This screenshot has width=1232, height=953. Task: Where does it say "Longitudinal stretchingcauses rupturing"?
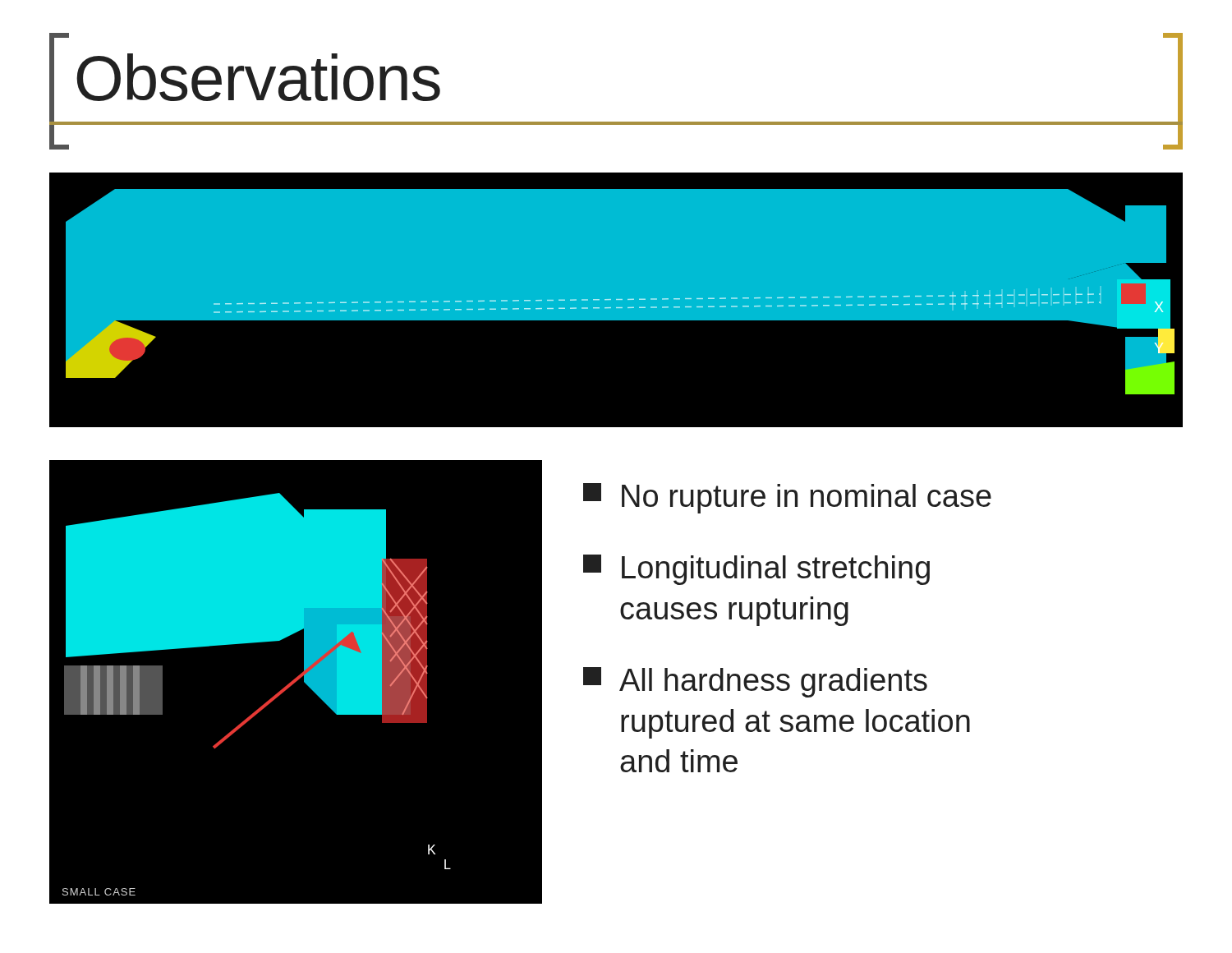coord(757,589)
